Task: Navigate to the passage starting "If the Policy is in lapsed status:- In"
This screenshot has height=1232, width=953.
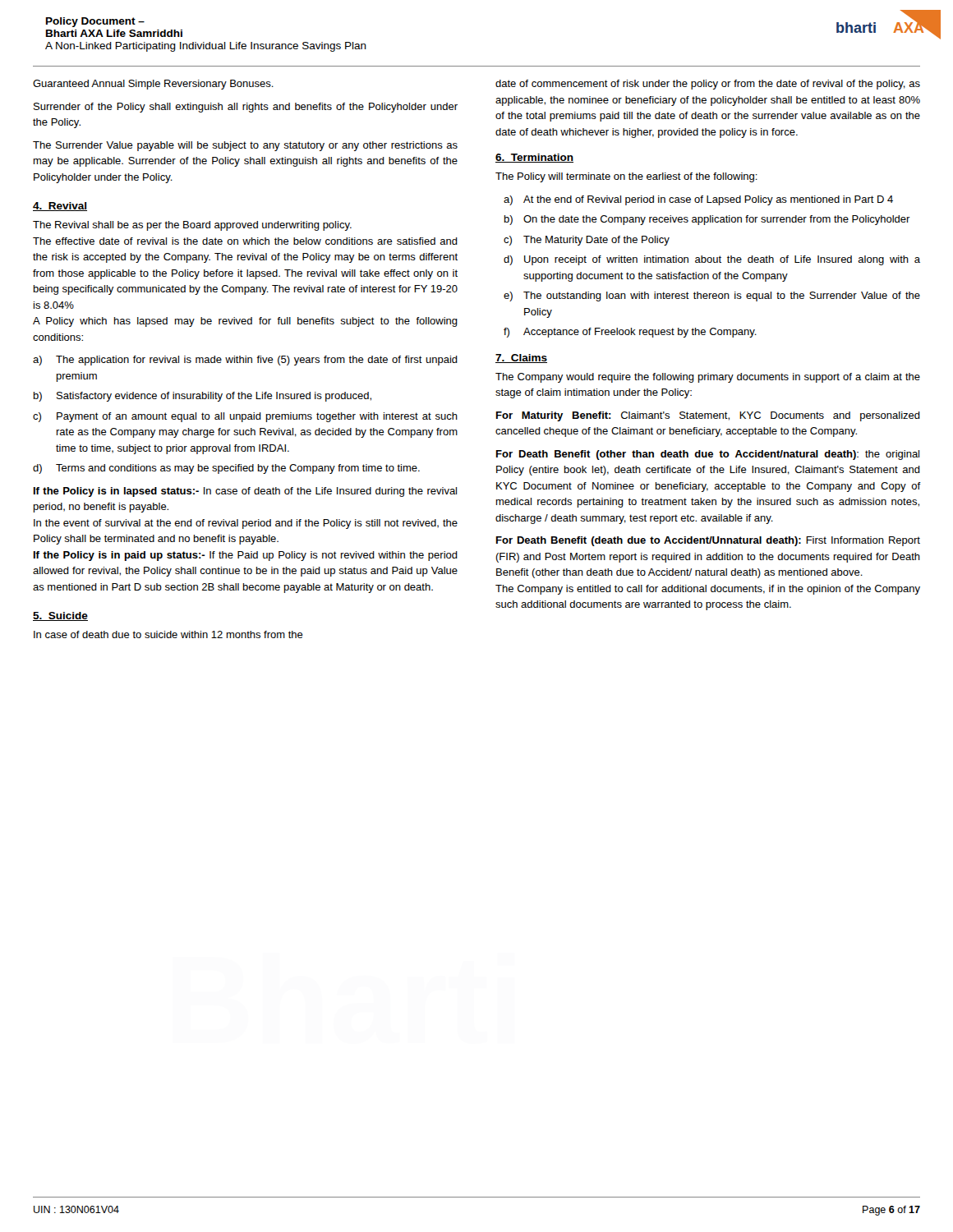Action: coord(245,538)
